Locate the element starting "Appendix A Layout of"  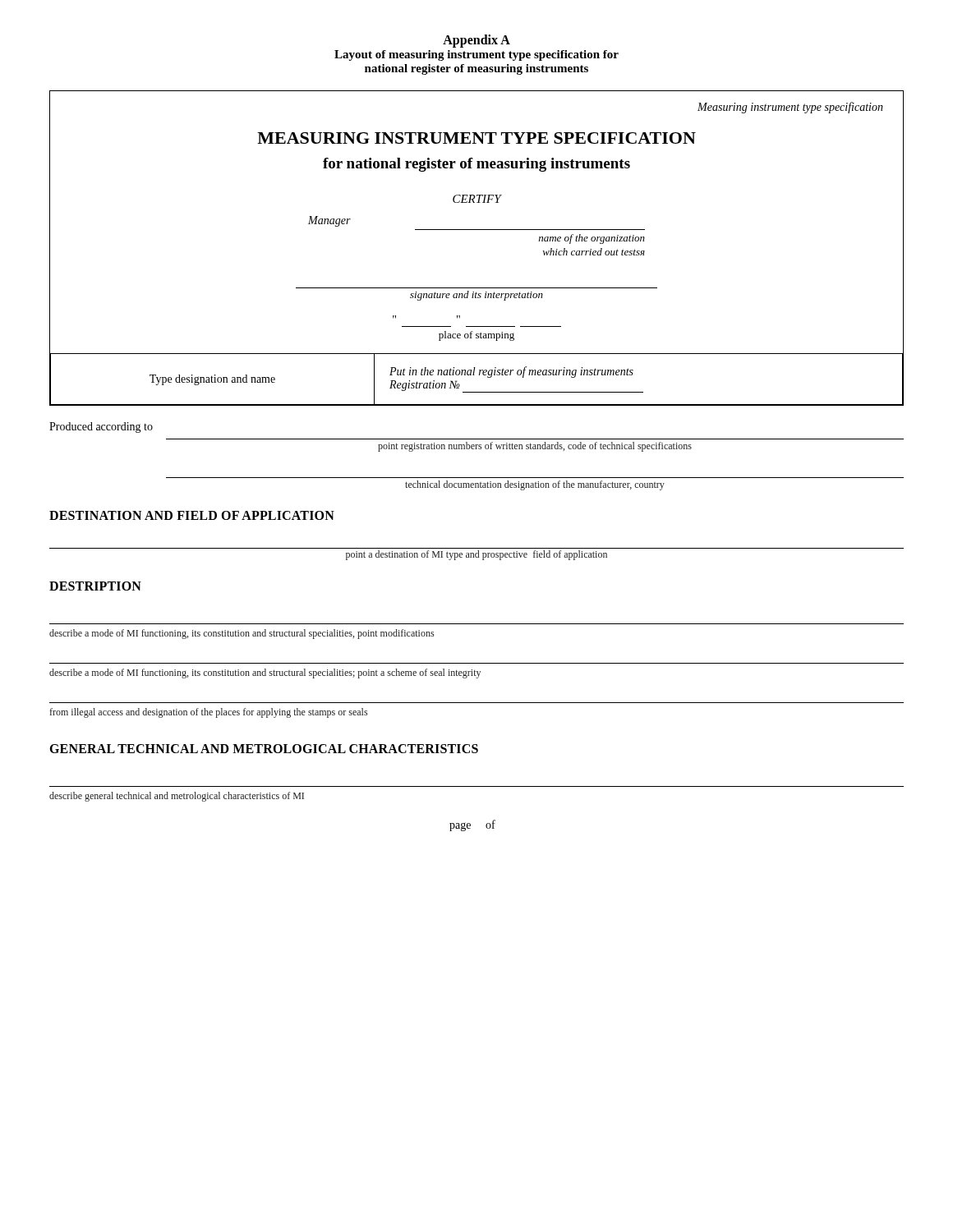476,54
